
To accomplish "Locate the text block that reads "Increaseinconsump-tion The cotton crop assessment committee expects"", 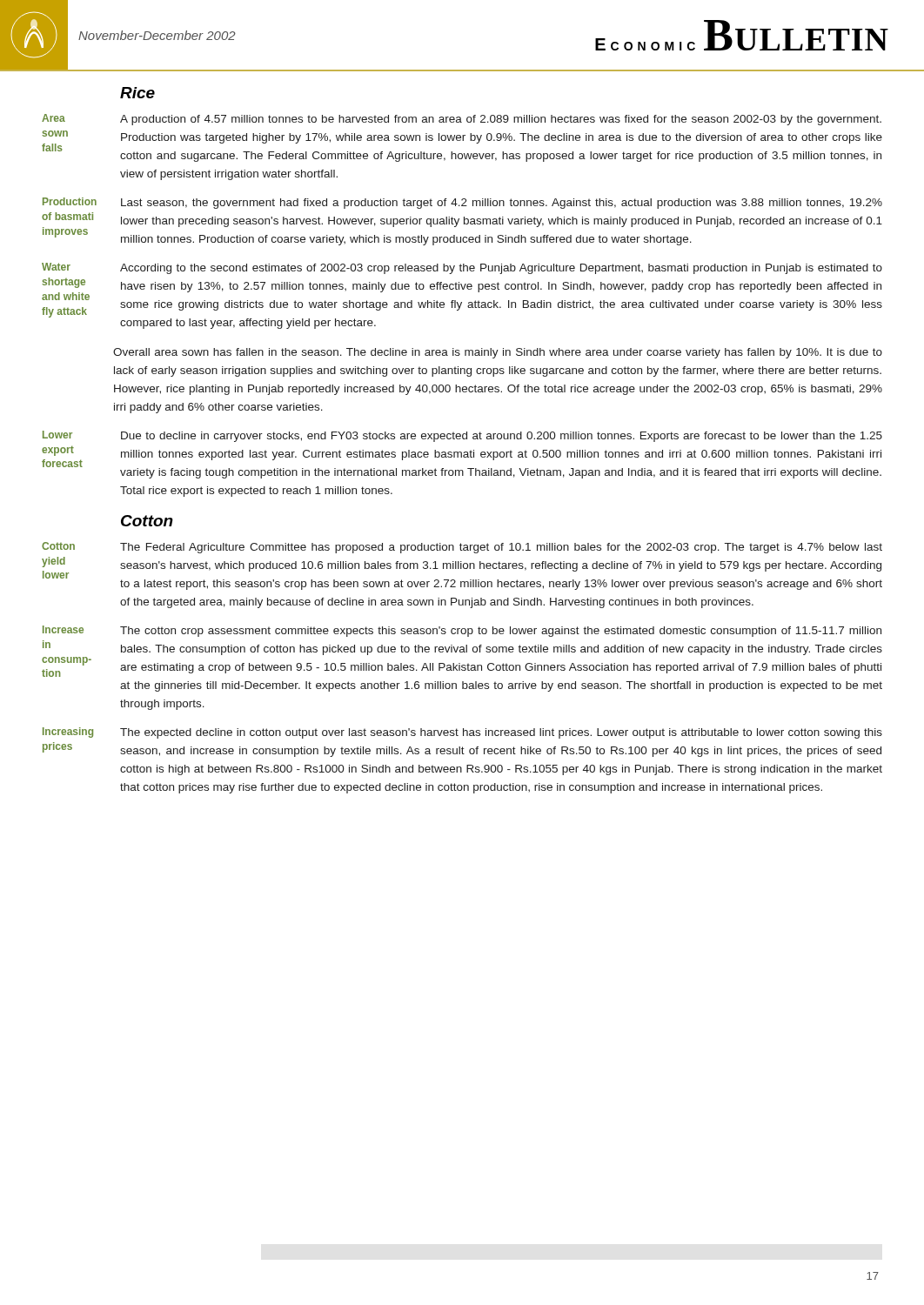I will point(462,667).
